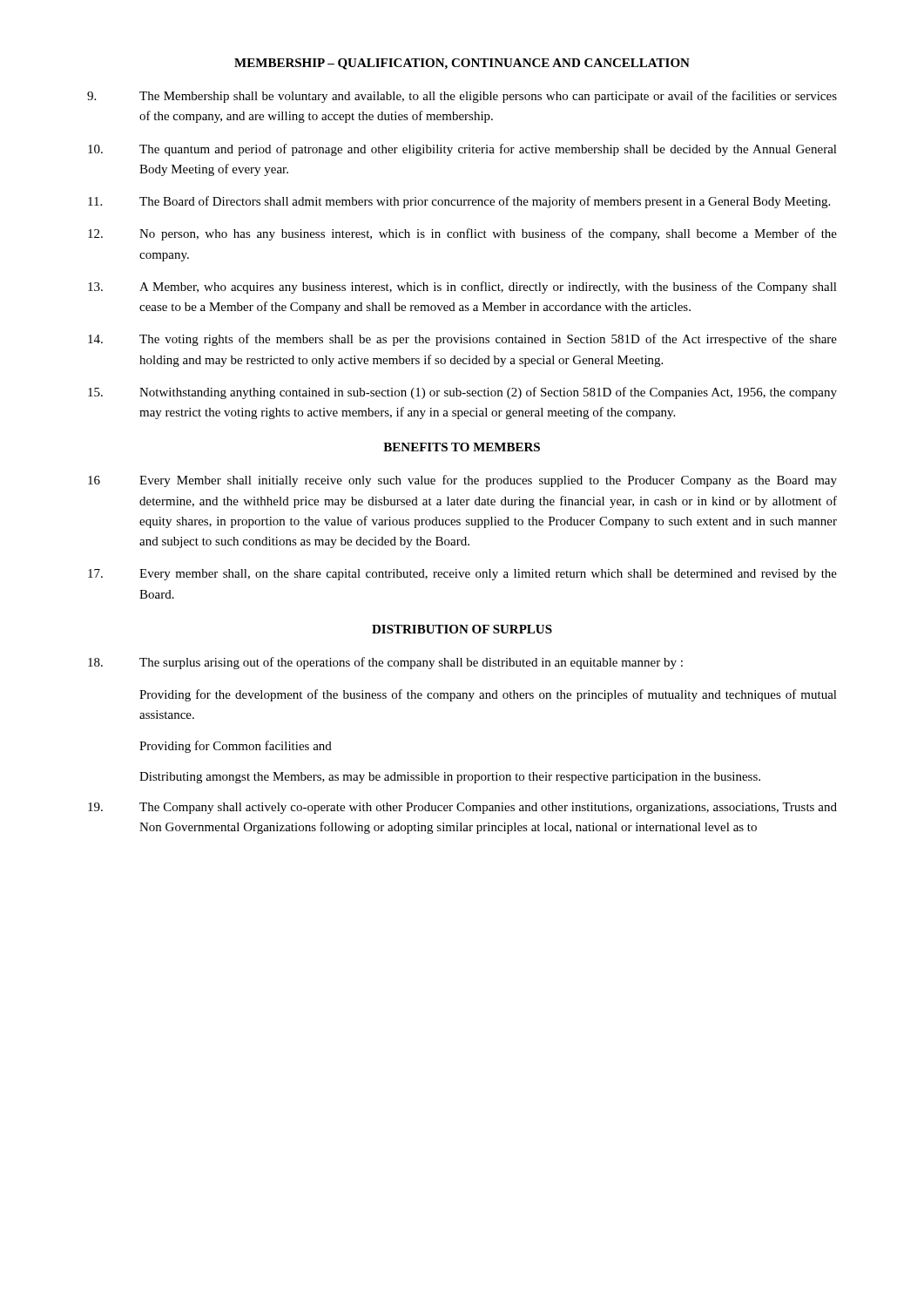Locate the block of text that opens with "13. A Member, who acquires any"

point(462,297)
